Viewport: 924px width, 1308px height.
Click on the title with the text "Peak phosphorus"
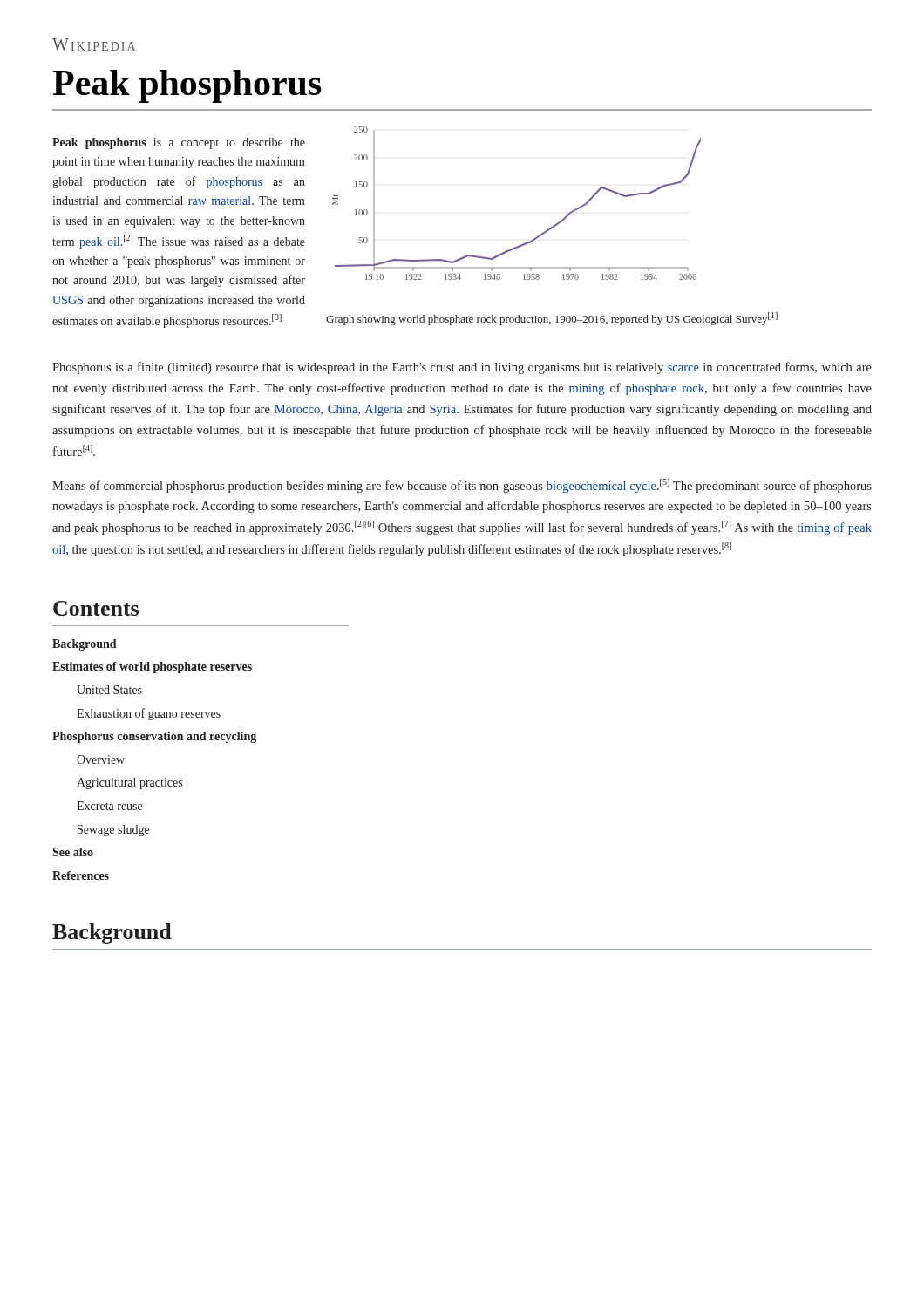[x=187, y=86]
